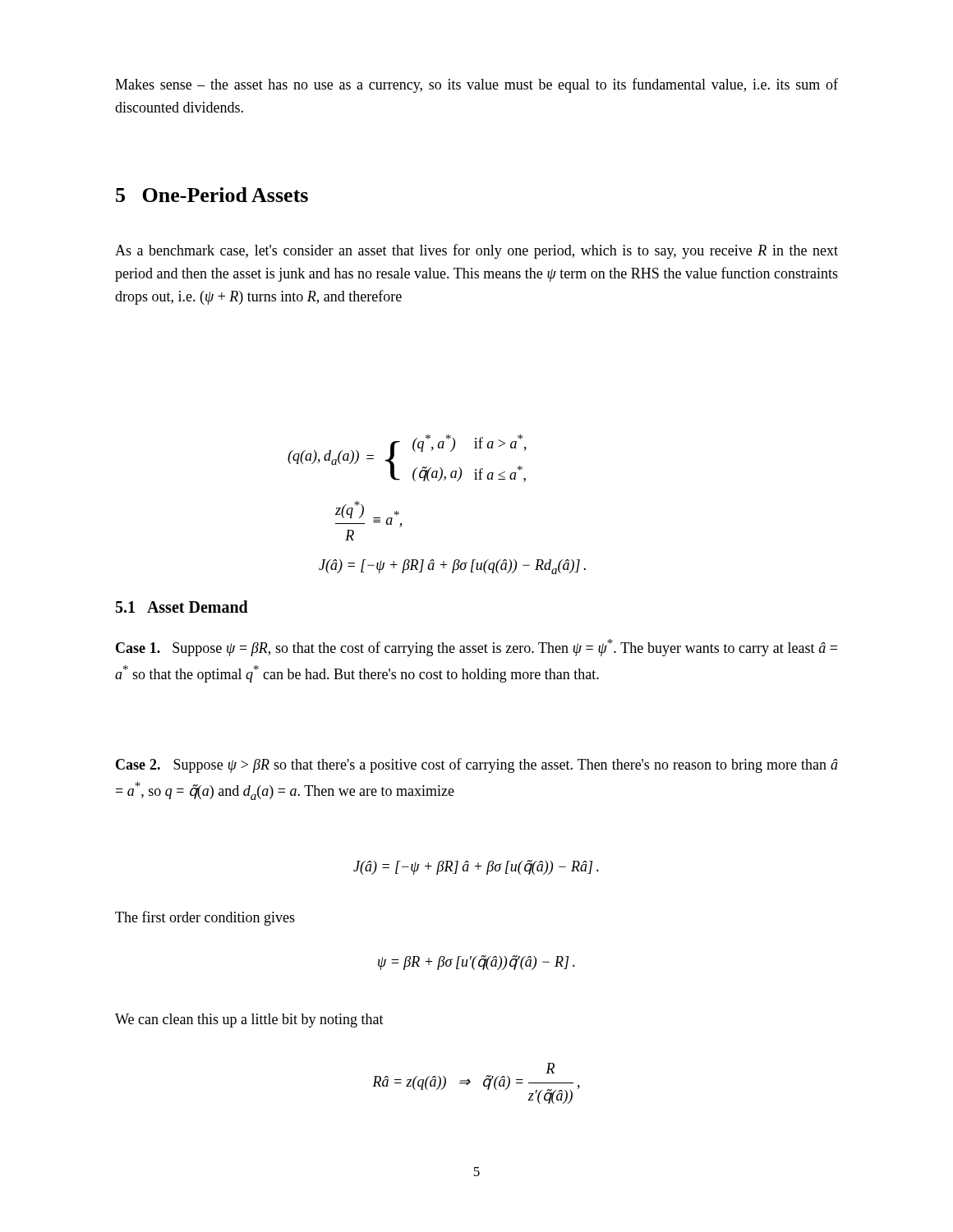Find the element starting "Case 1. Suppose ψ"
The width and height of the screenshot is (953, 1232).
click(476, 660)
